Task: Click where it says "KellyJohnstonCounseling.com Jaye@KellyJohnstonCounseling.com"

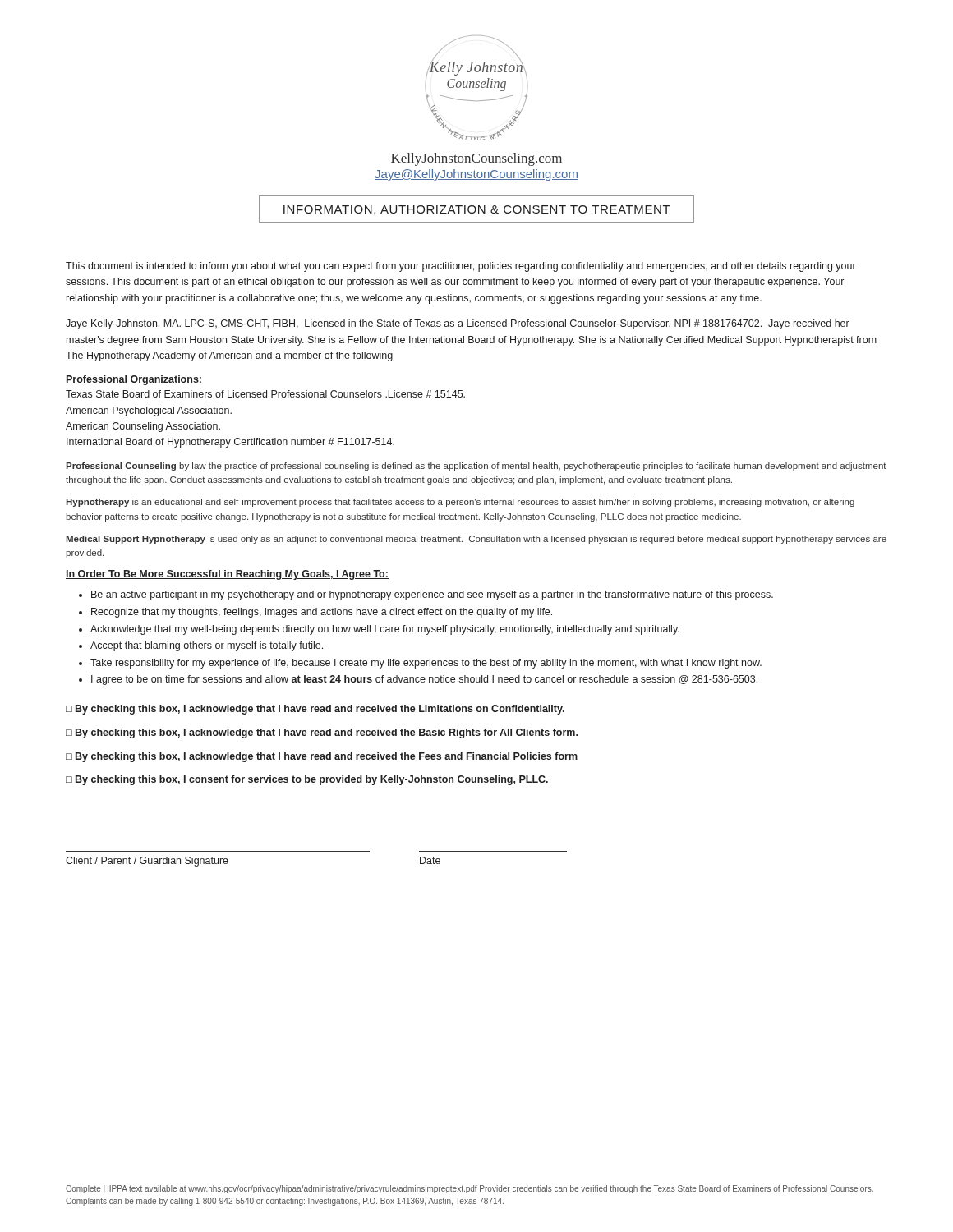Action: [x=476, y=166]
